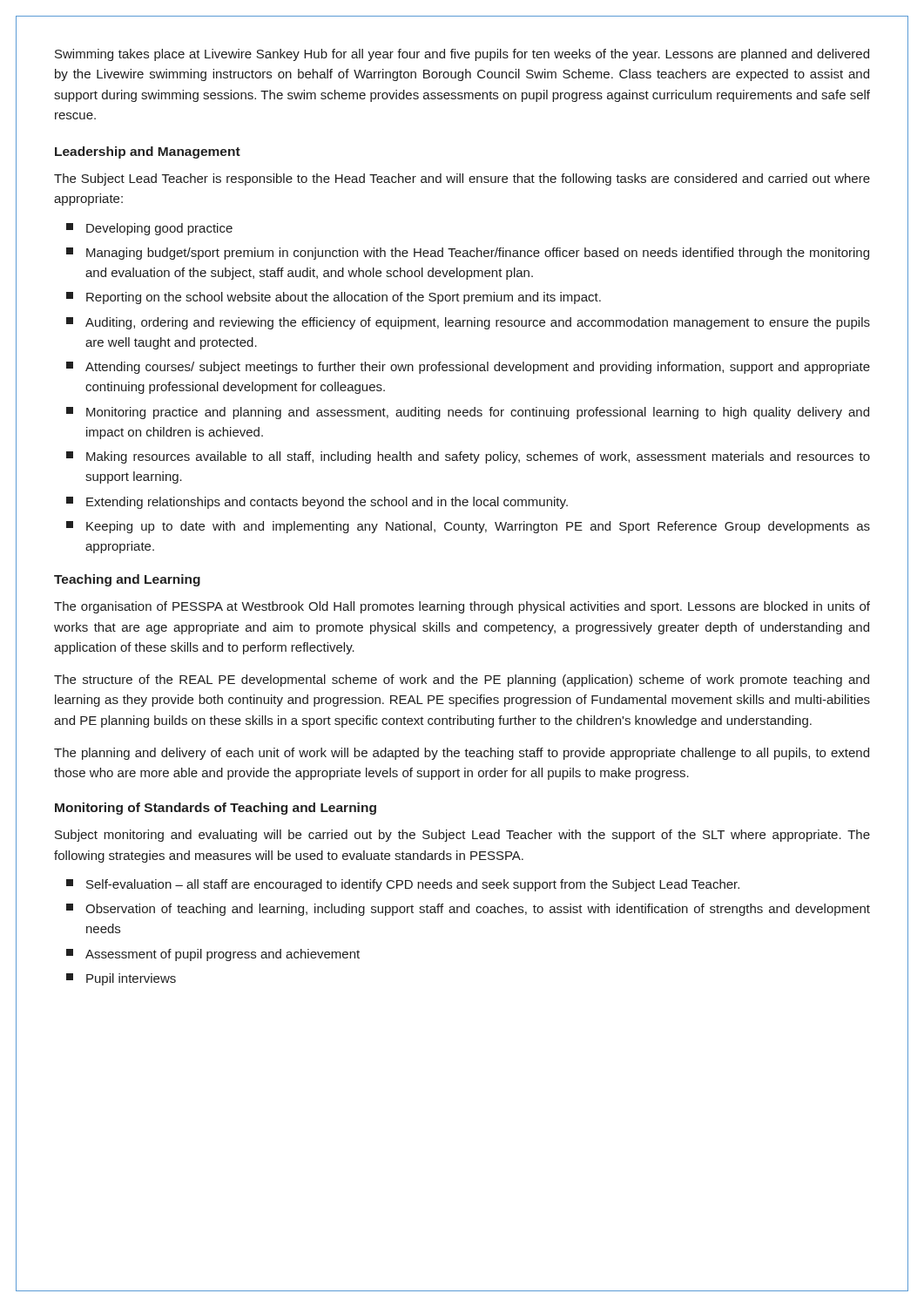924x1307 pixels.
Task: Point to the block beginning "The Subject Lead Teacher is"
Action: click(x=462, y=188)
